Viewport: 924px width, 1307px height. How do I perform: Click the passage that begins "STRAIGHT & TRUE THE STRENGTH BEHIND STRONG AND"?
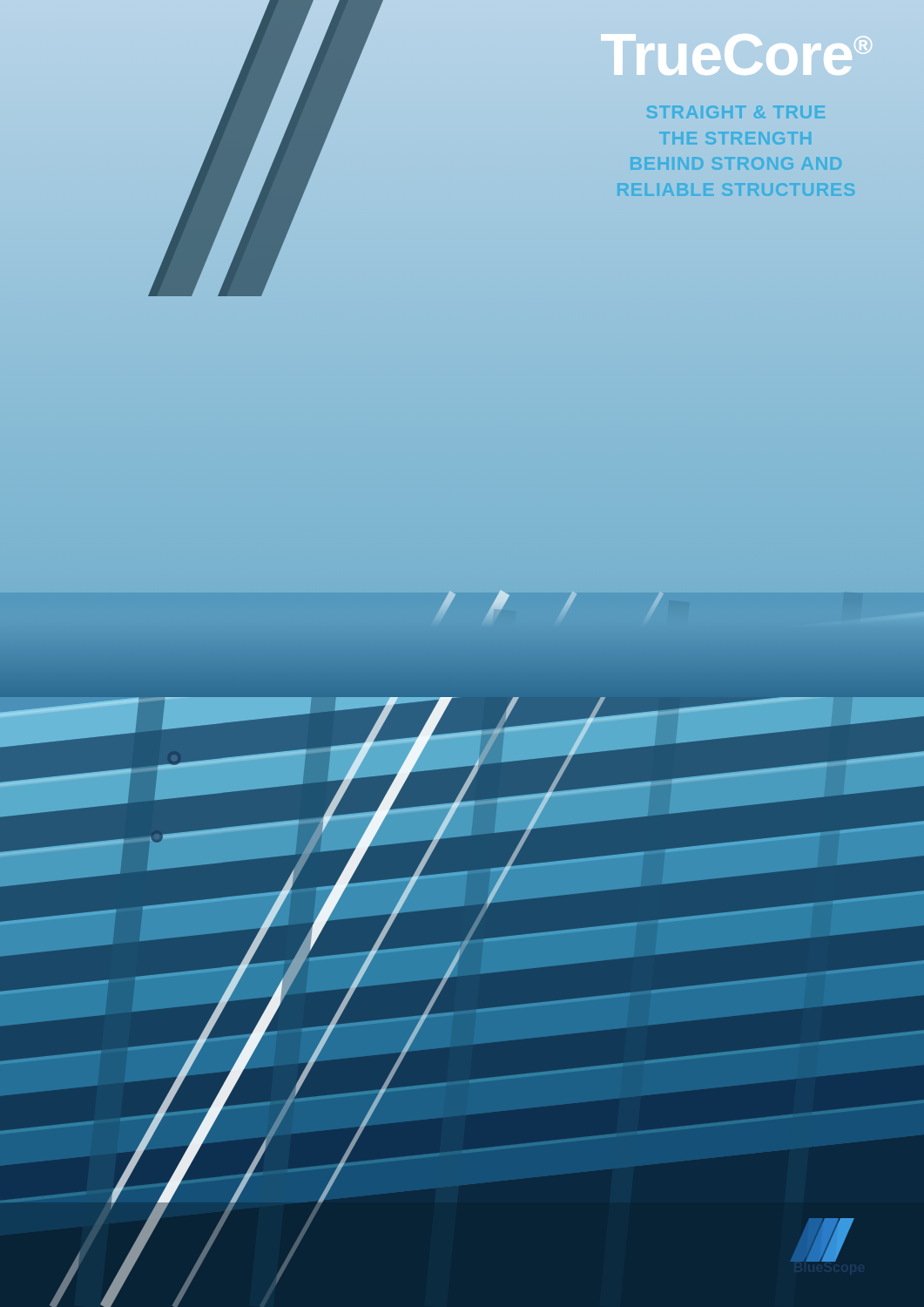[736, 151]
